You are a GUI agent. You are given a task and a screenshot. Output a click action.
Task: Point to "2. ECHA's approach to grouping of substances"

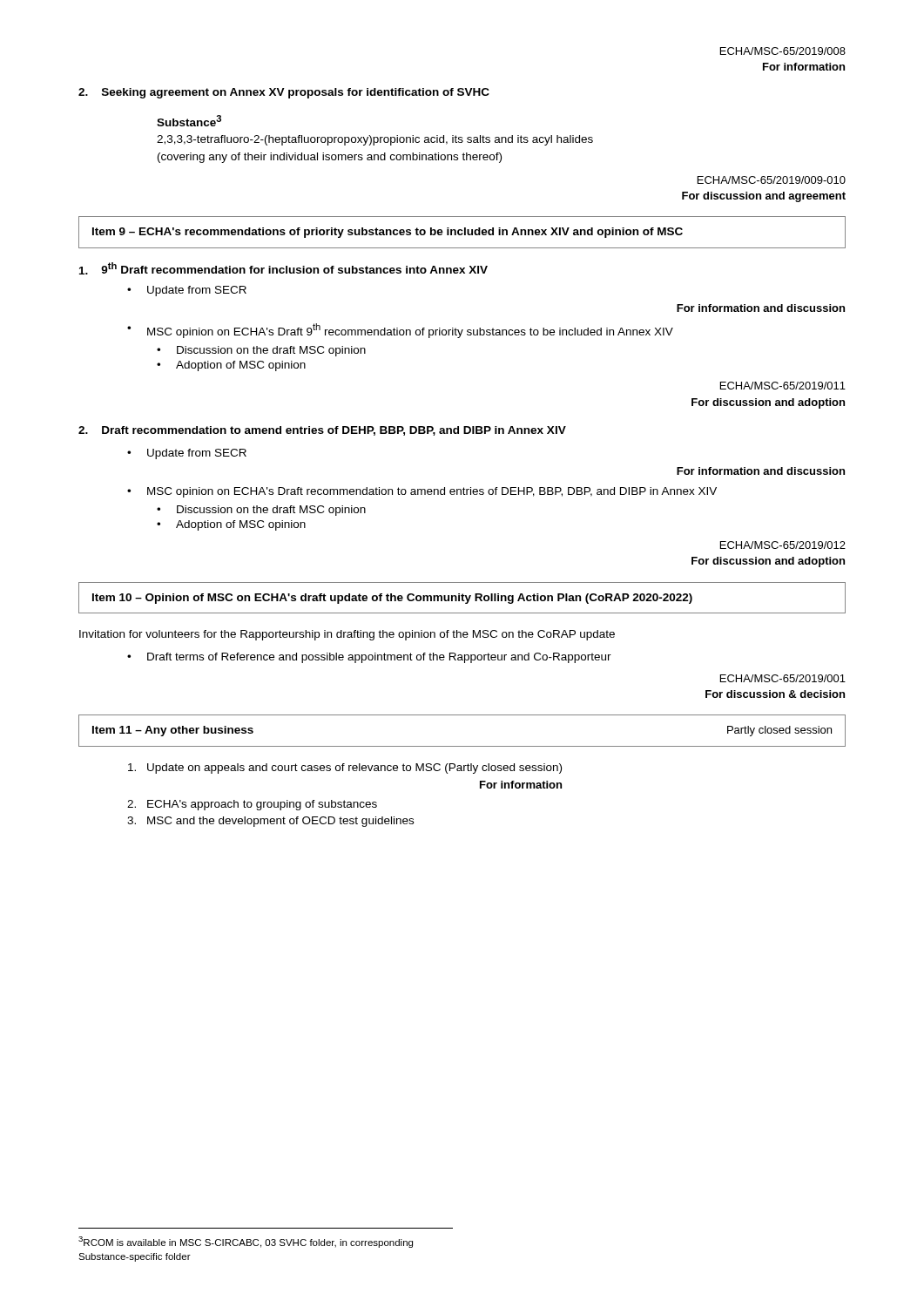(x=252, y=804)
